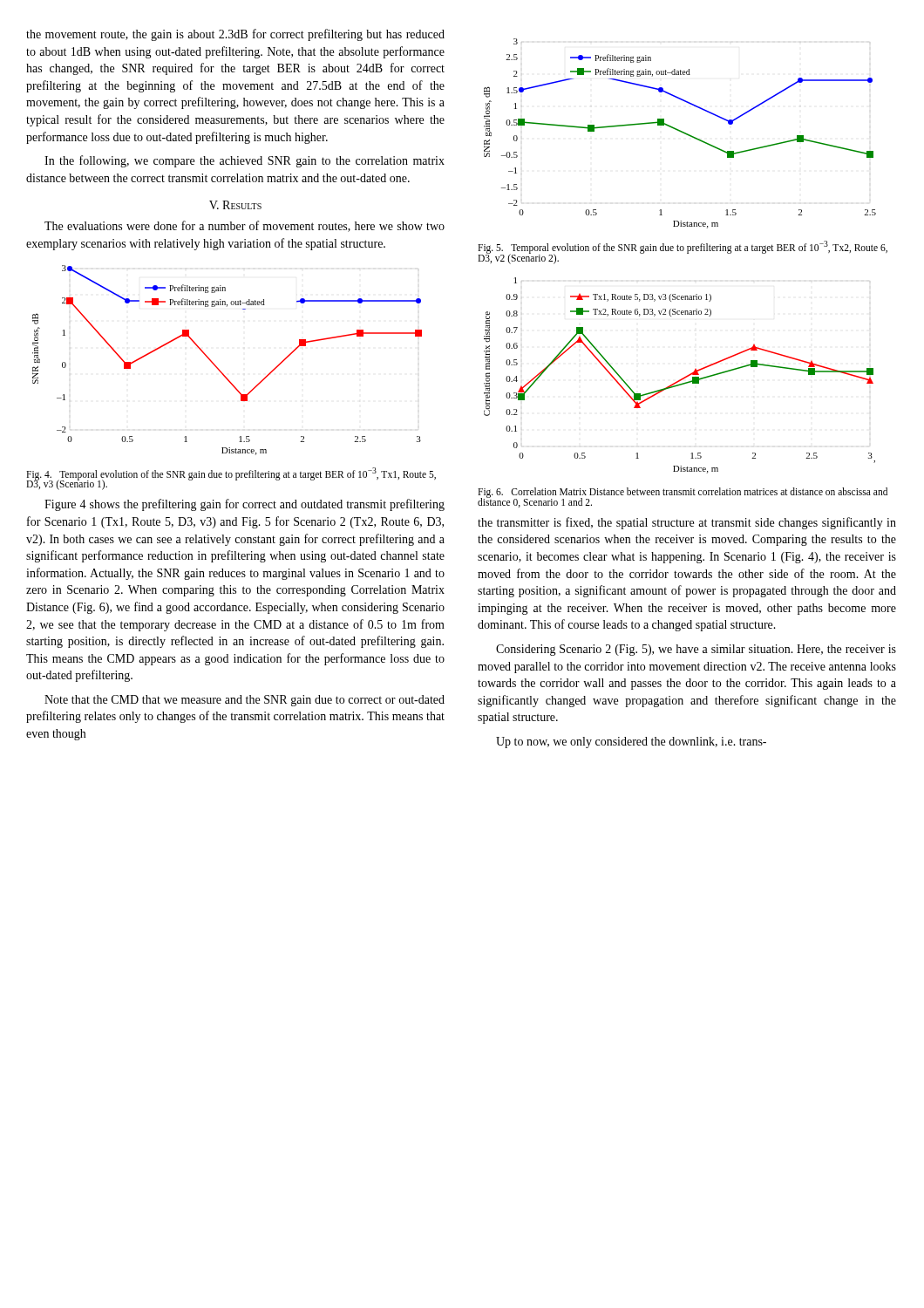Find the caption on this page that starts "Fig. 5. Temporal evolution"

point(683,251)
